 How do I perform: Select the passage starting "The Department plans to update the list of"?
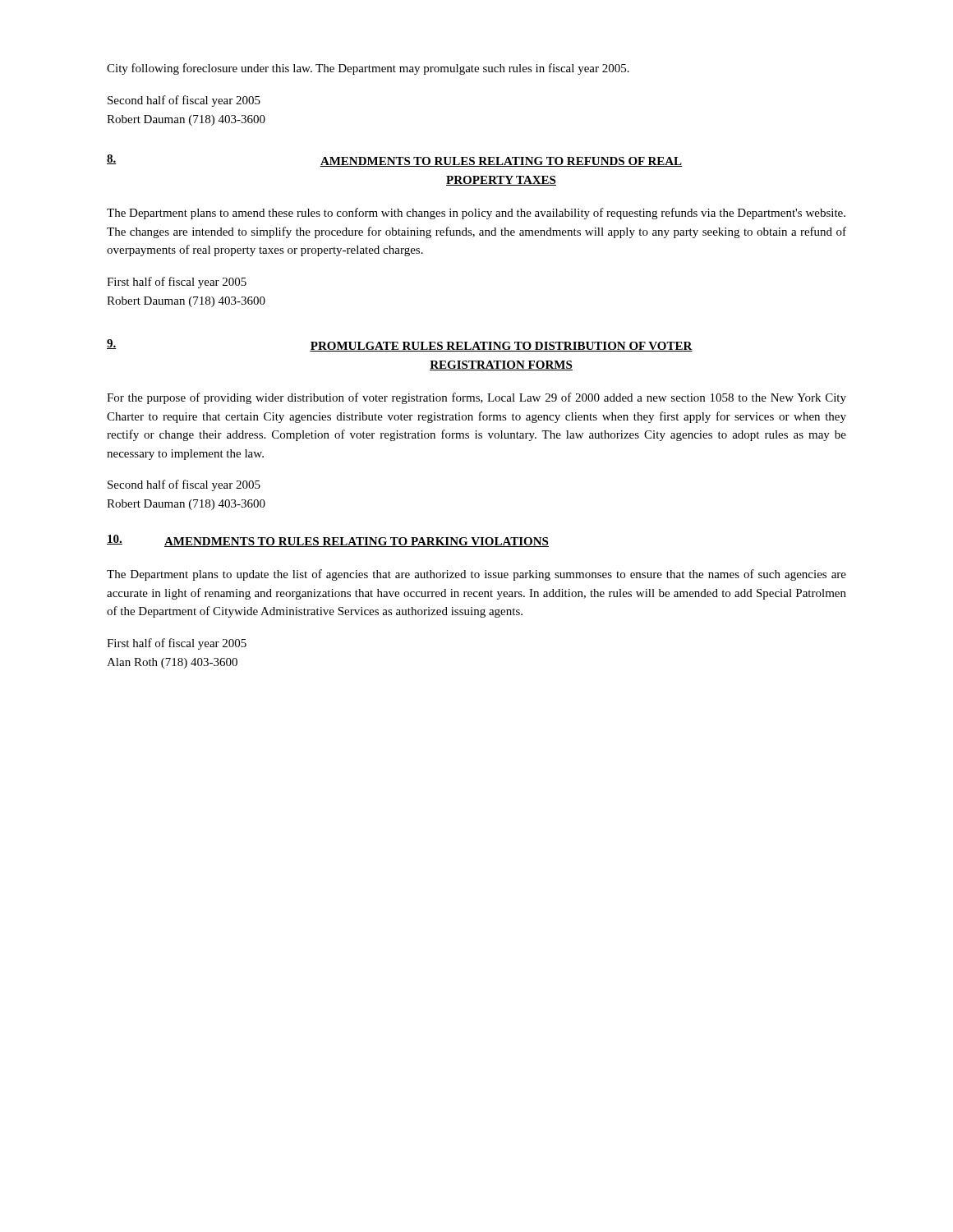click(x=476, y=593)
